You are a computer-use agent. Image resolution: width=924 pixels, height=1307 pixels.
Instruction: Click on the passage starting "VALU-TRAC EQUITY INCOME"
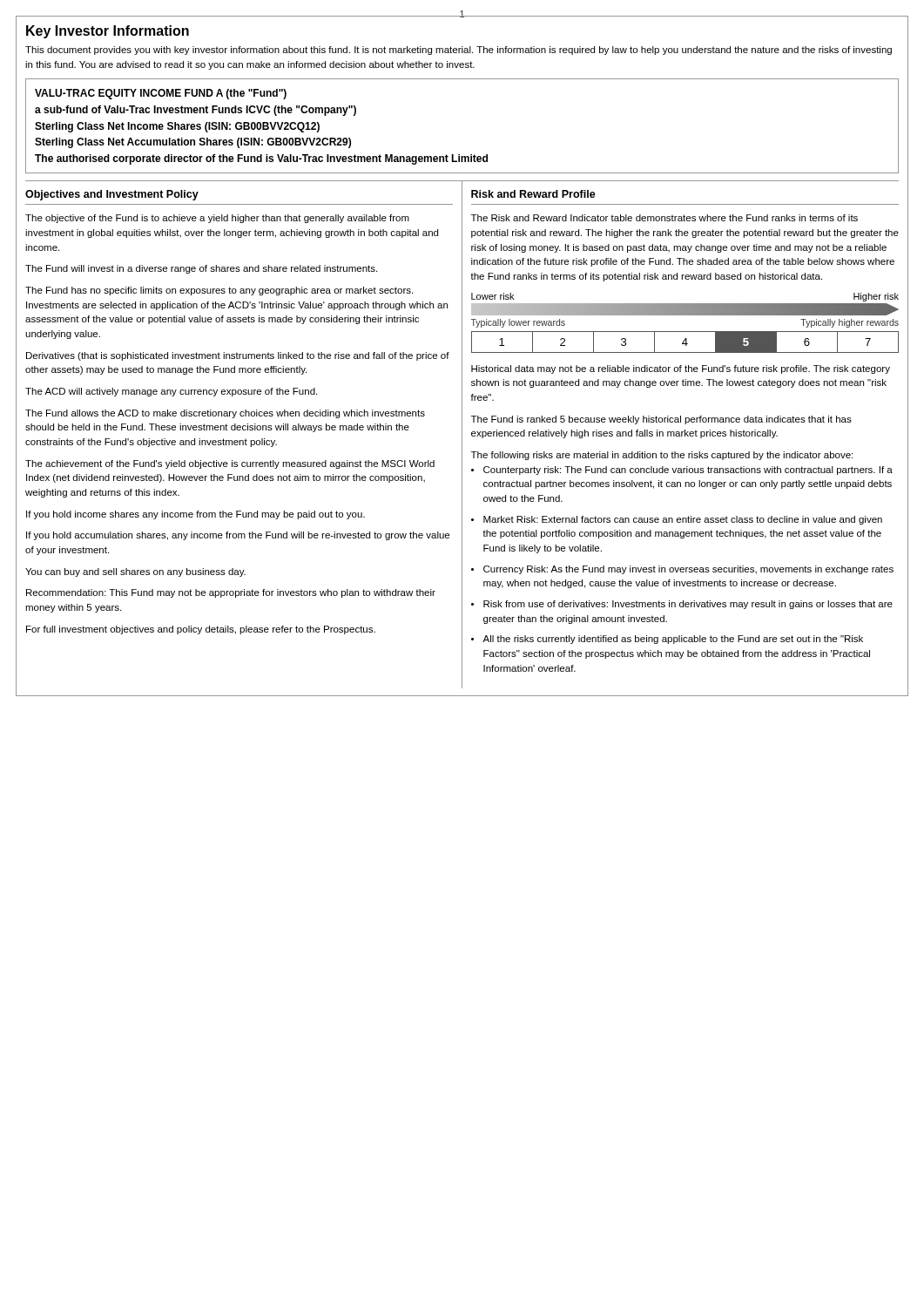pyautogui.click(x=161, y=94)
